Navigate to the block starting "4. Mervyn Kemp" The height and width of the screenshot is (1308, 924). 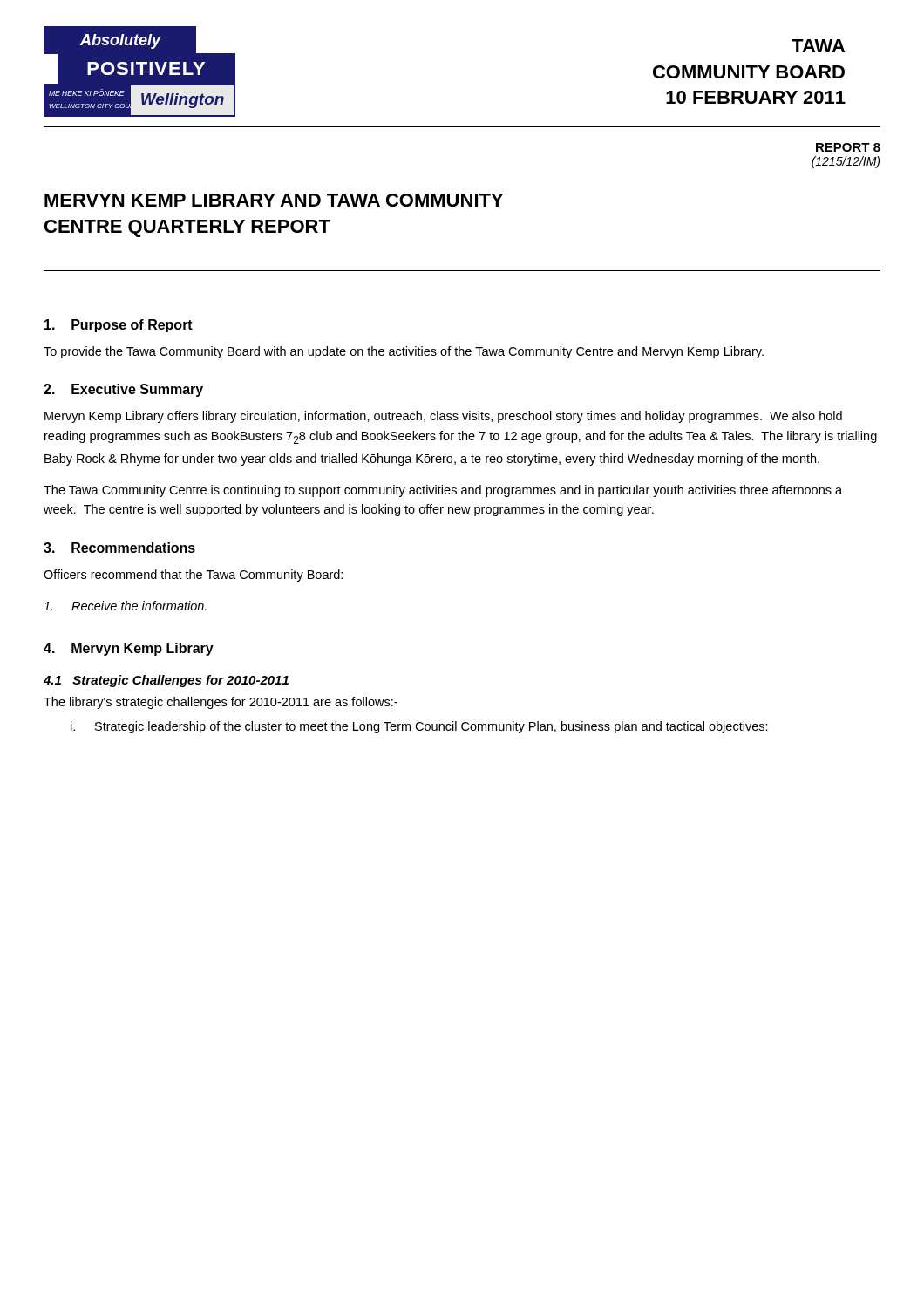pyautogui.click(x=128, y=648)
